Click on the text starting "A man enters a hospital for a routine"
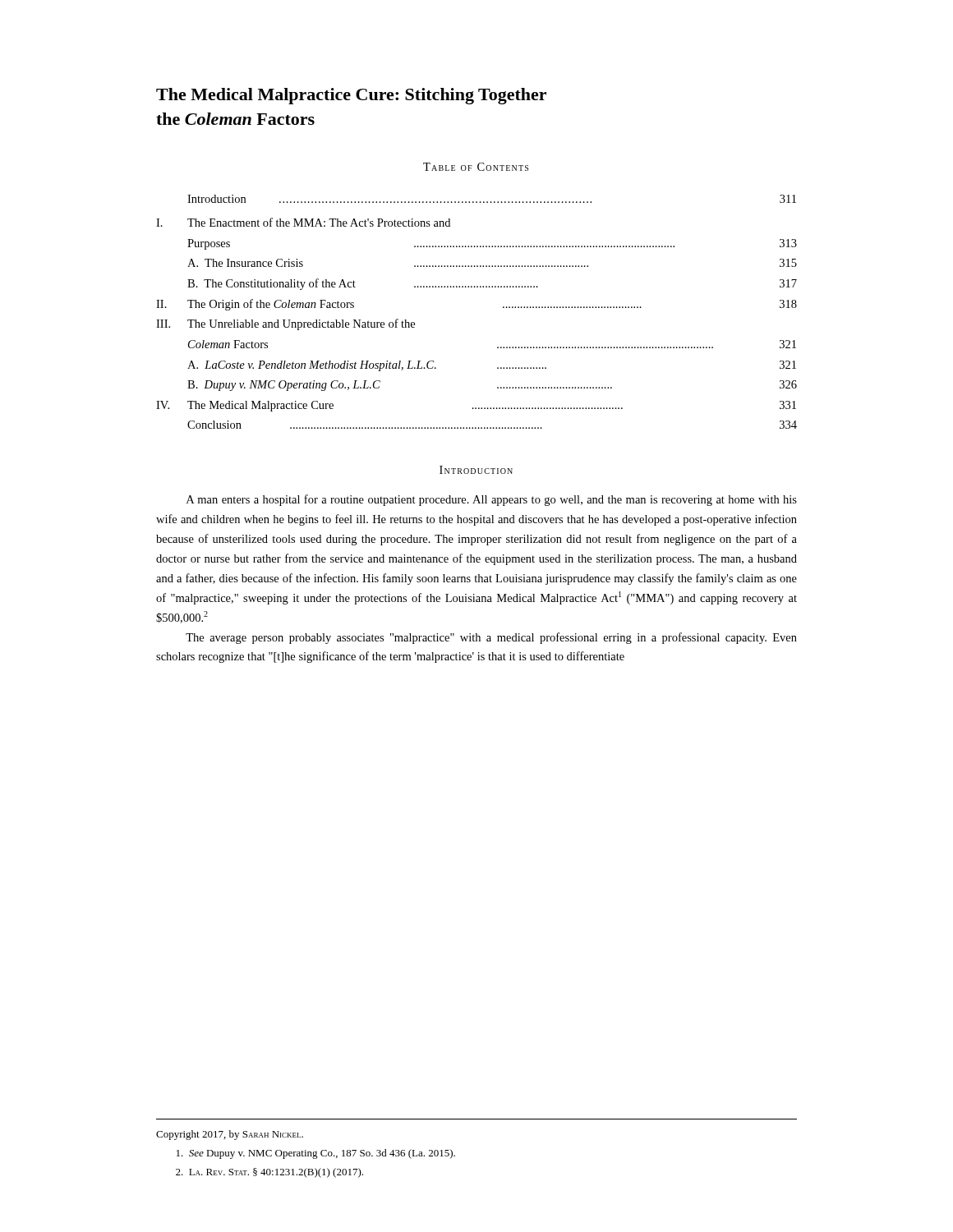Image resolution: width=953 pixels, height=1232 pixels. [476, 559]
